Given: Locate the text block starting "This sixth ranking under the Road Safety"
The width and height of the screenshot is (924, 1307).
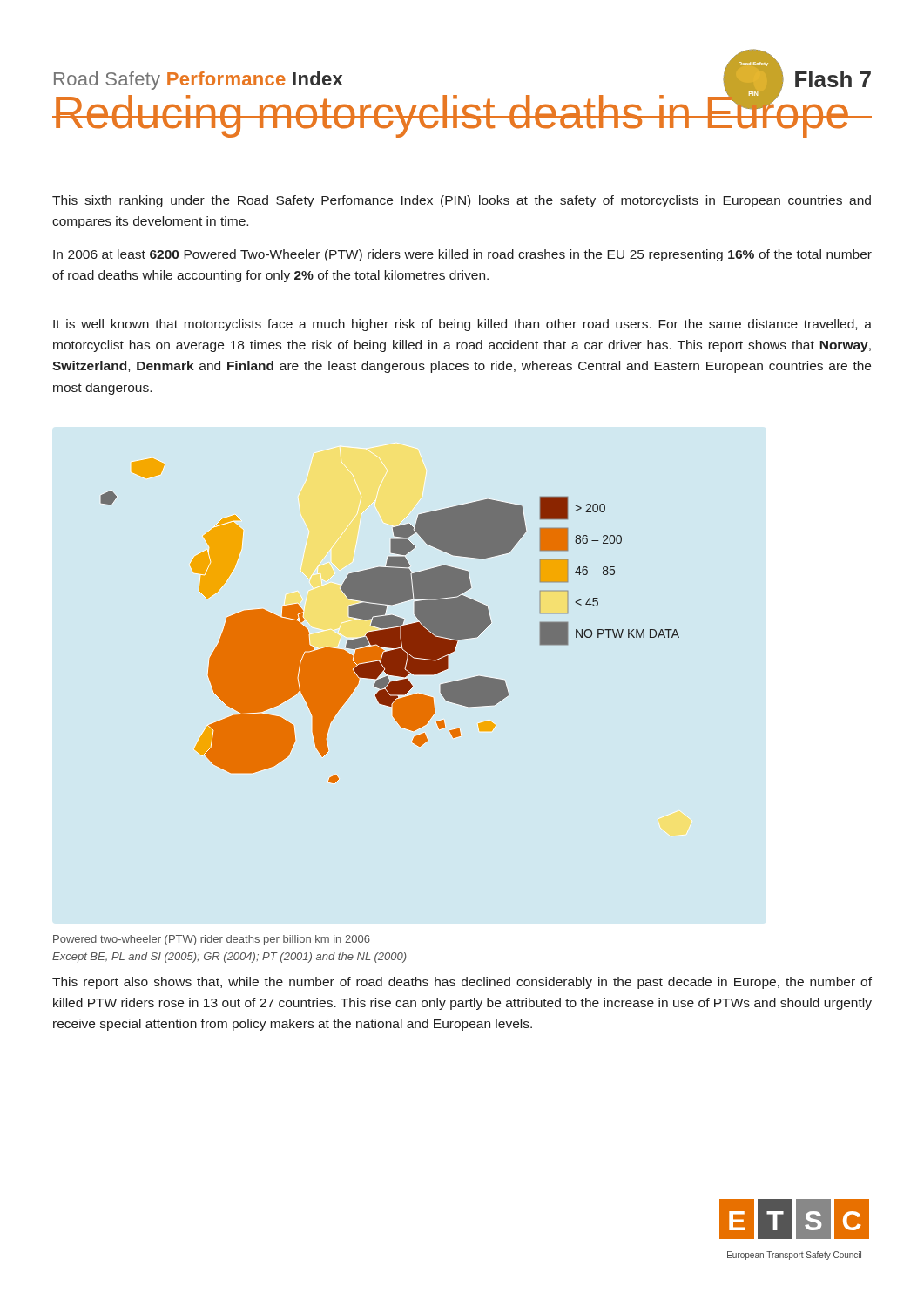Looking at the screenshot, I should pos(462,210).
